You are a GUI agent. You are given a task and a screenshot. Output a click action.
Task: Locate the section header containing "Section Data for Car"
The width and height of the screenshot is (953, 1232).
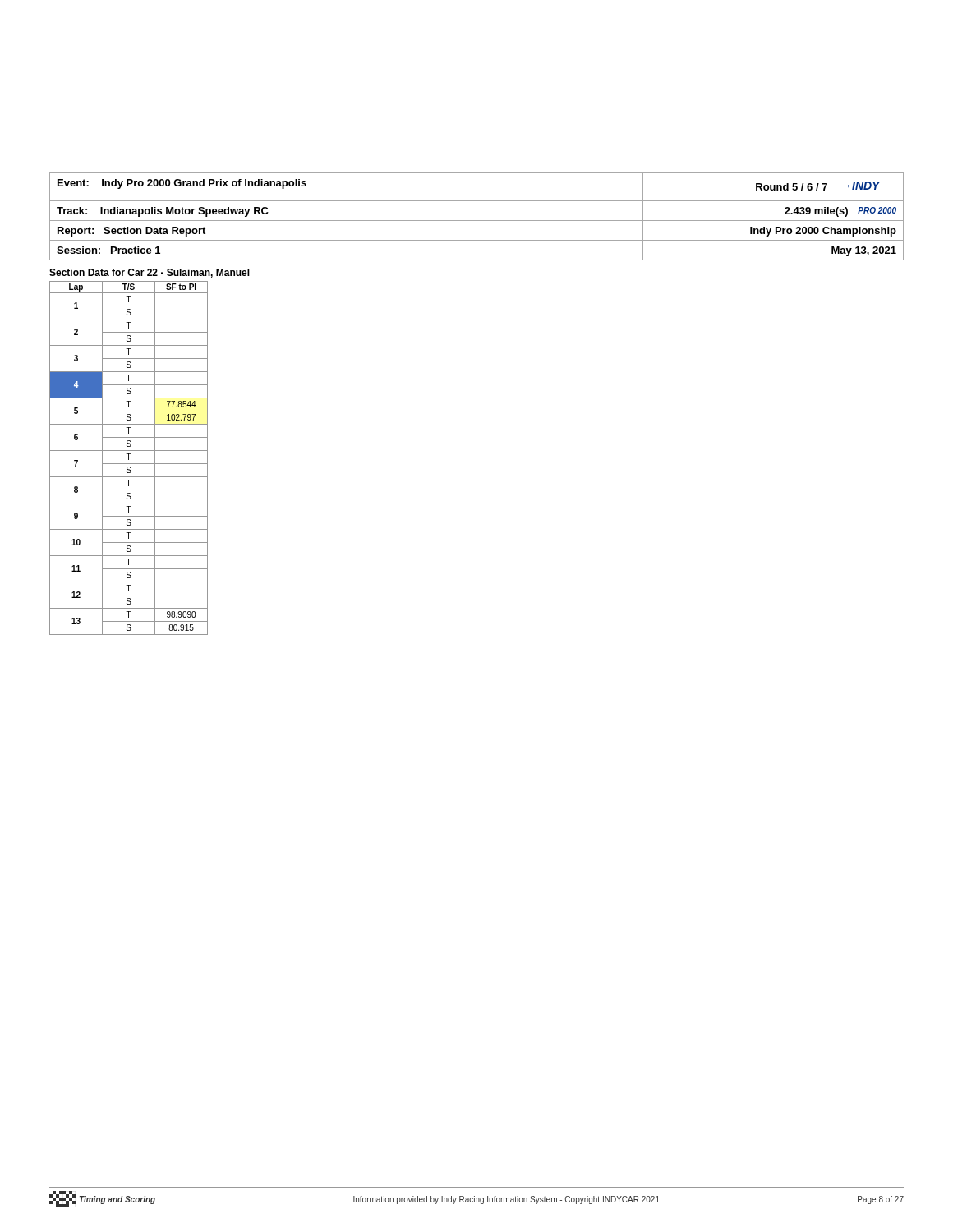pyautogui.click(x=150, y=273)
